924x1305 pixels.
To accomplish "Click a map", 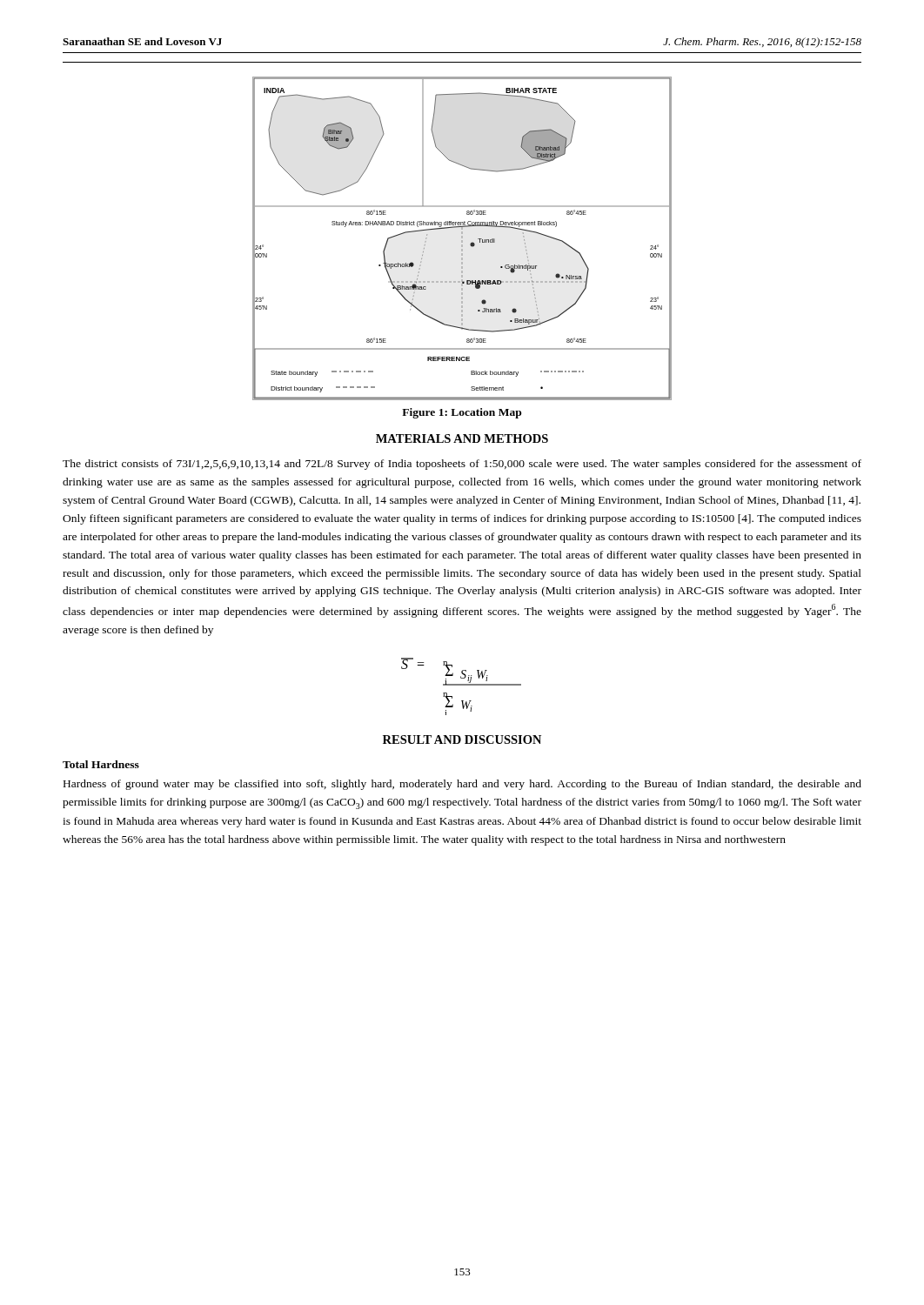I will [462, 238].
